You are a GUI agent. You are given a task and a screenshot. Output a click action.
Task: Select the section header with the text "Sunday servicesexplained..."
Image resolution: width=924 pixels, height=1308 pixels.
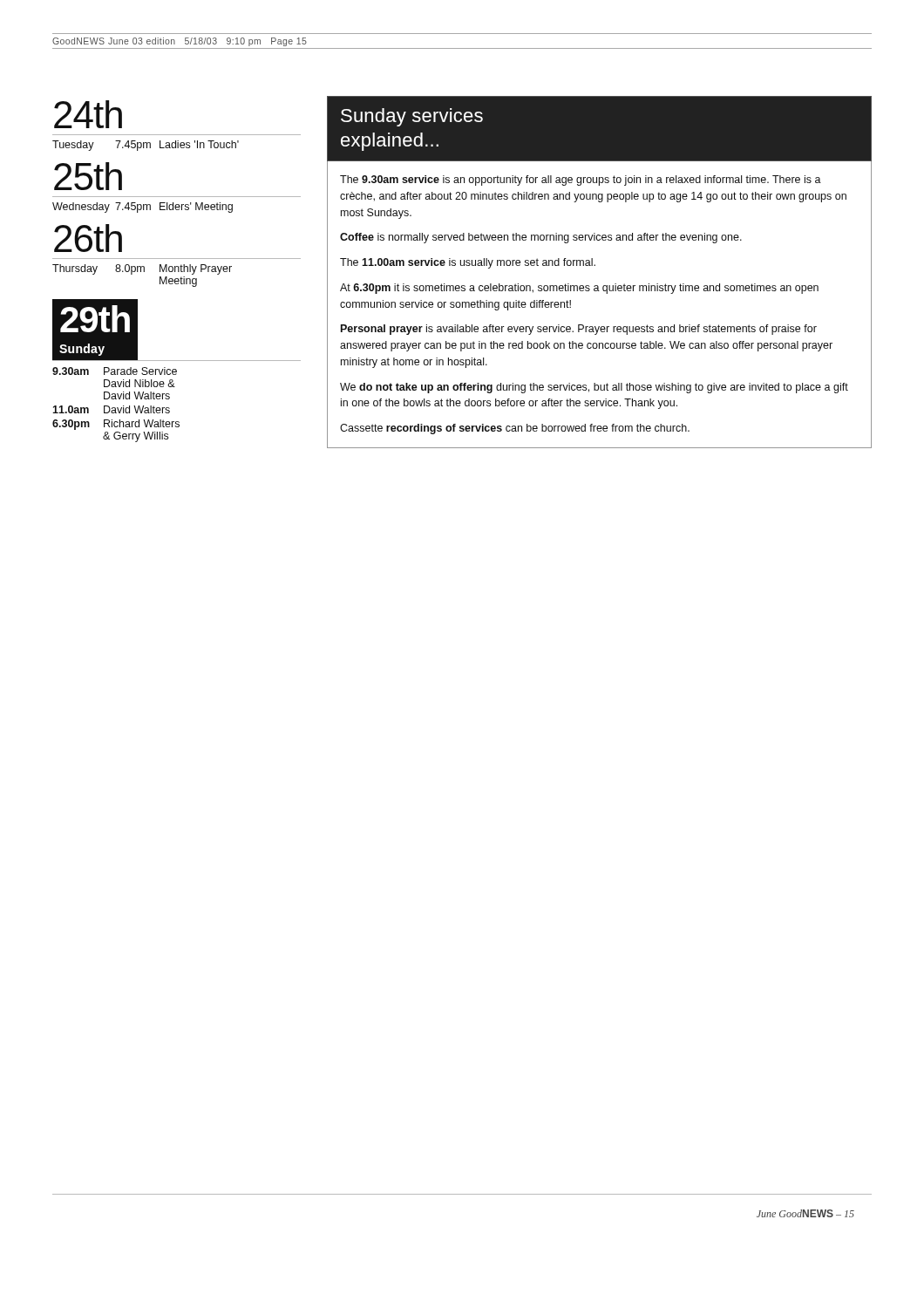[412, 128]
